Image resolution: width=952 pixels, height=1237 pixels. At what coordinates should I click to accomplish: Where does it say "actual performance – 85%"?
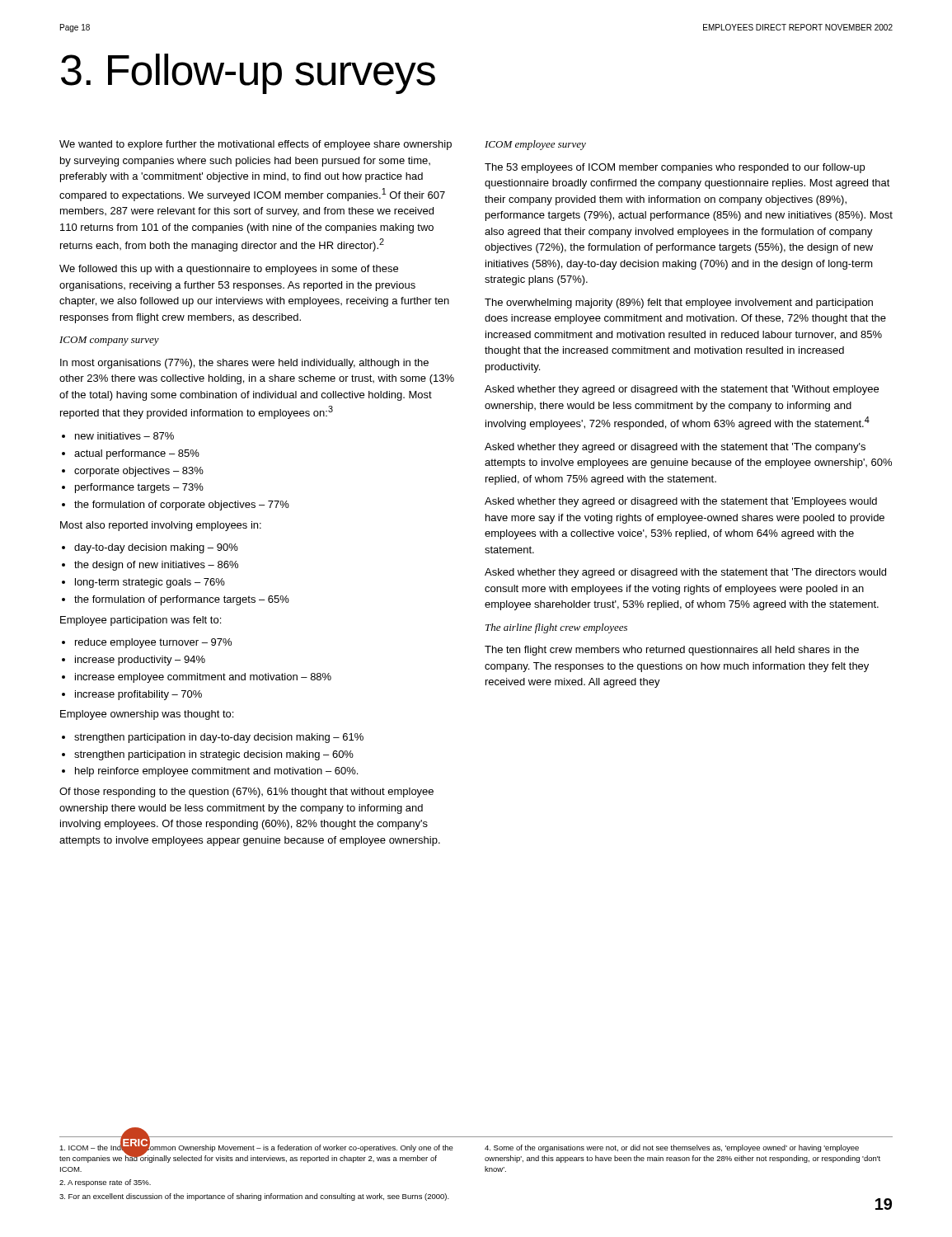tap(137, 453)
